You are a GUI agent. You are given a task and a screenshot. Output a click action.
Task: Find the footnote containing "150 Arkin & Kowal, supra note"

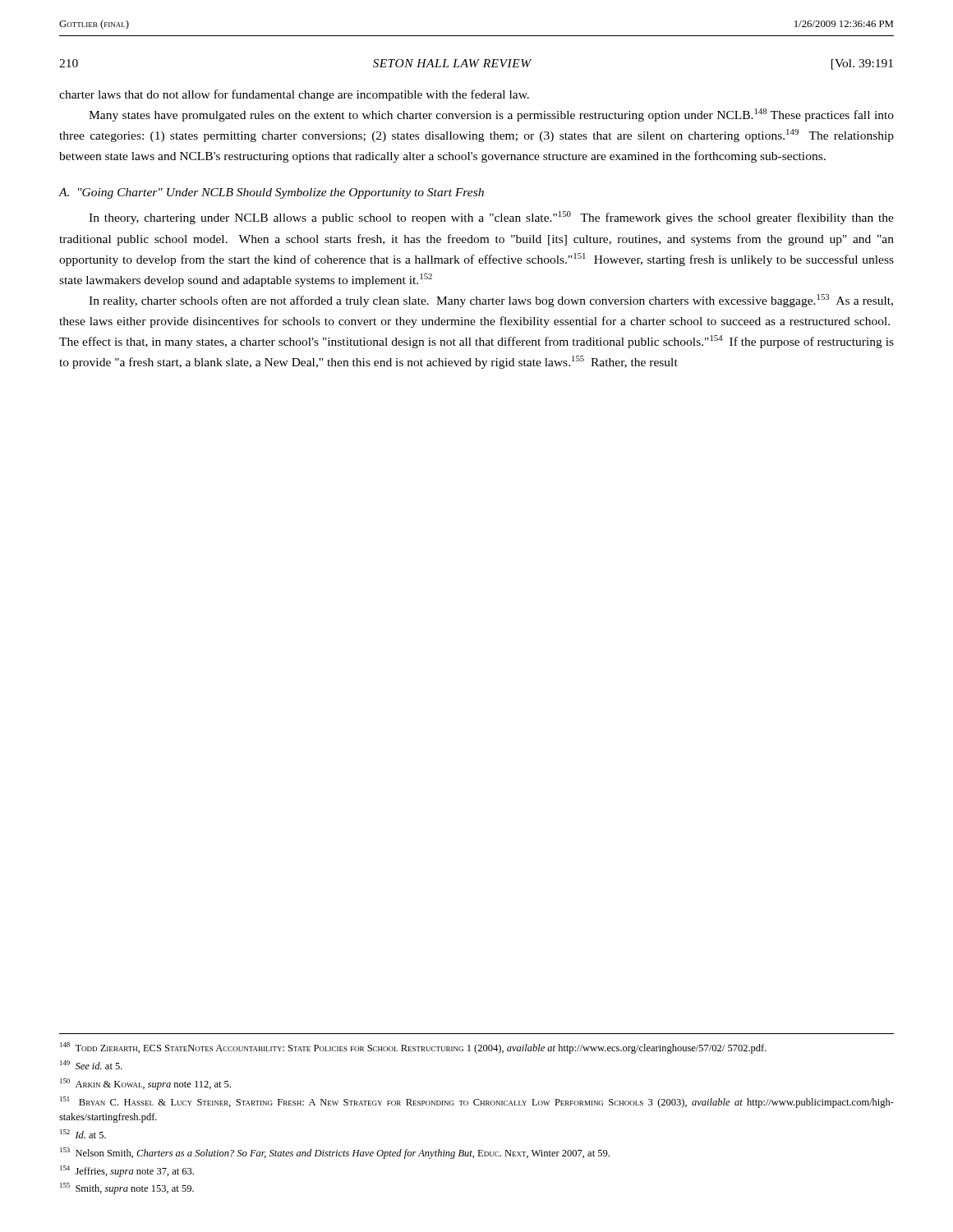pyautogui.click(x=145, y=1083)
